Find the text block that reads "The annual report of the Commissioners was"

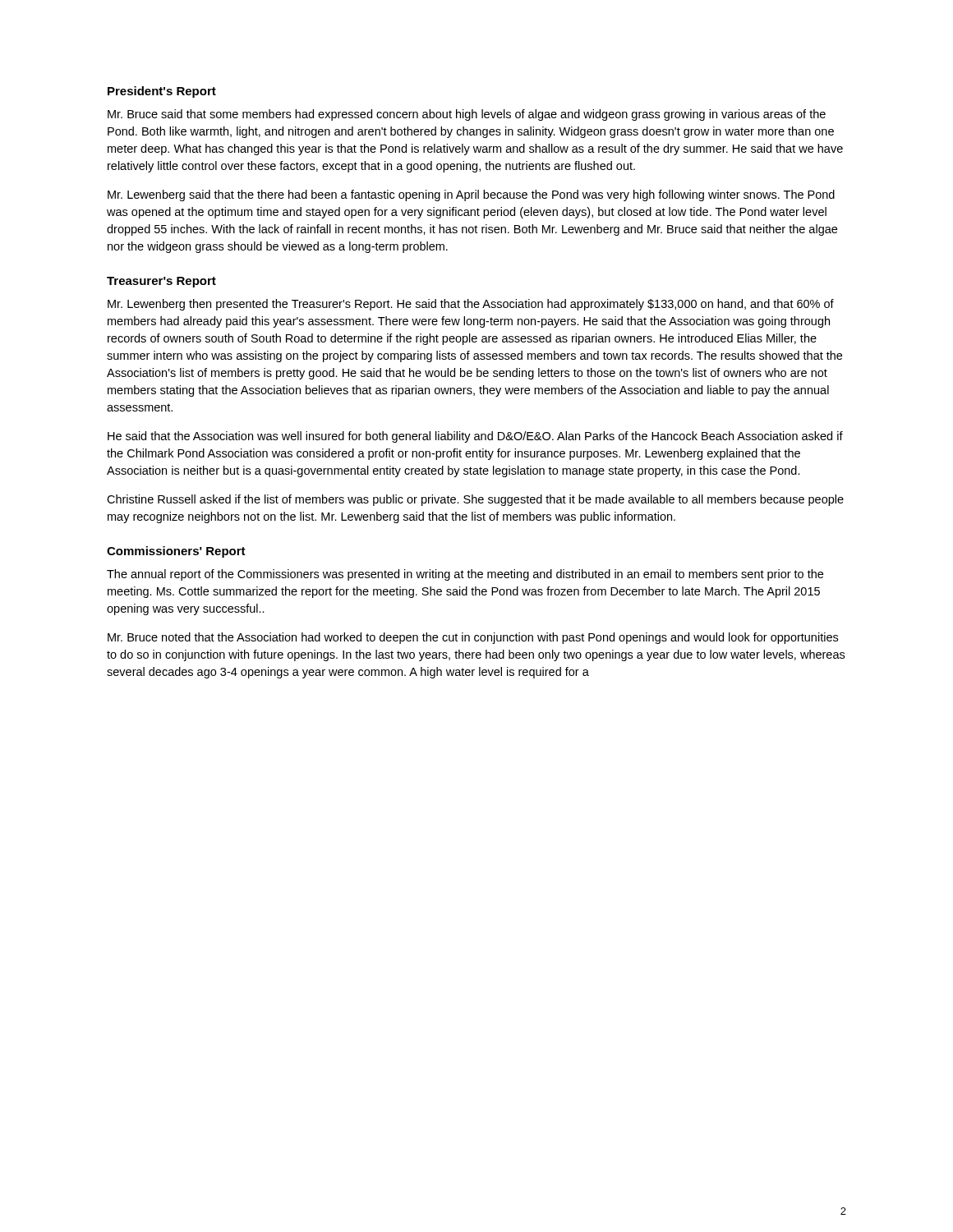[x=465, y=592]
